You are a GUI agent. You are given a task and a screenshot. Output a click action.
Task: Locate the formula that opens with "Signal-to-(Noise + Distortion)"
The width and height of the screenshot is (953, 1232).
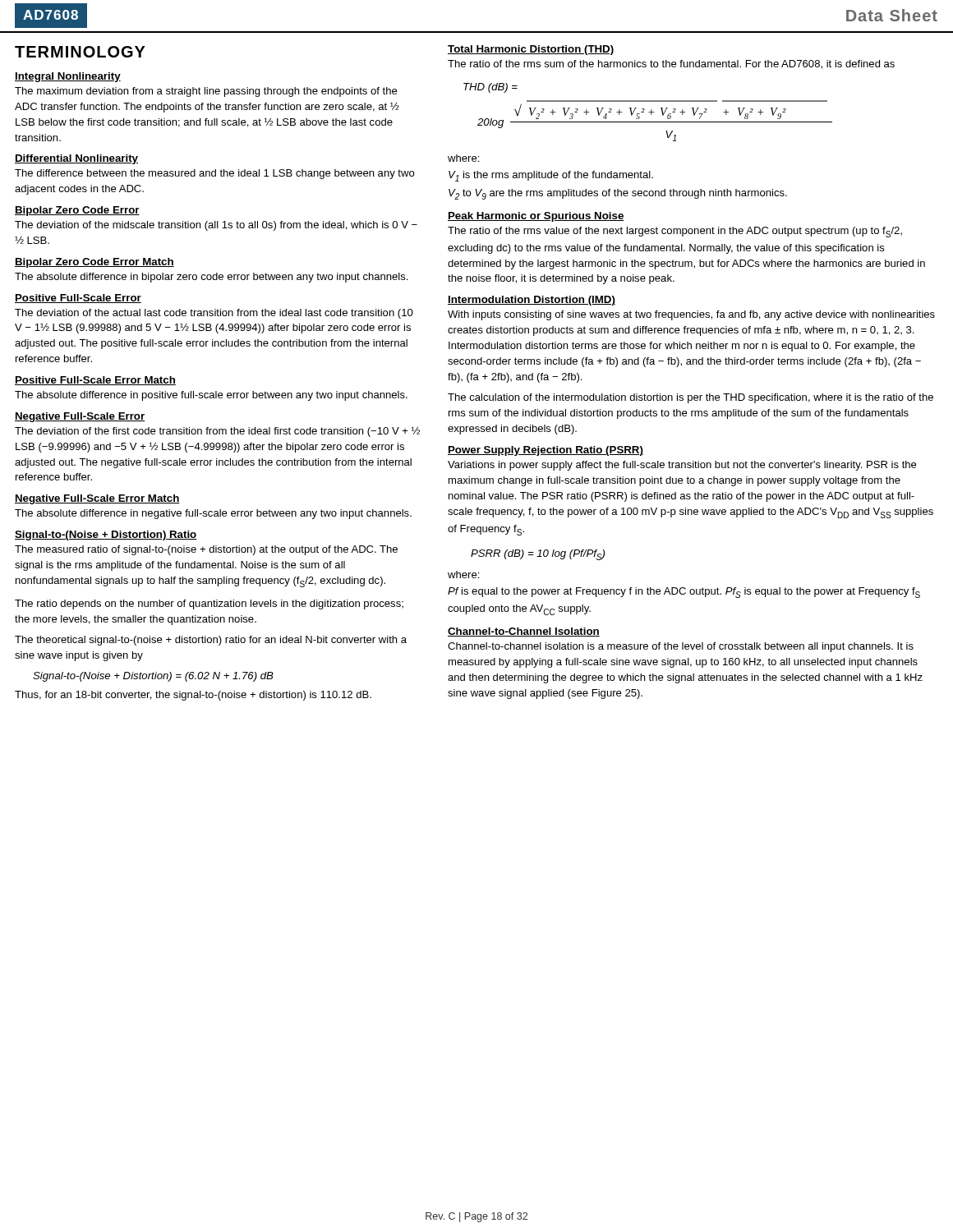click(153, 676)
